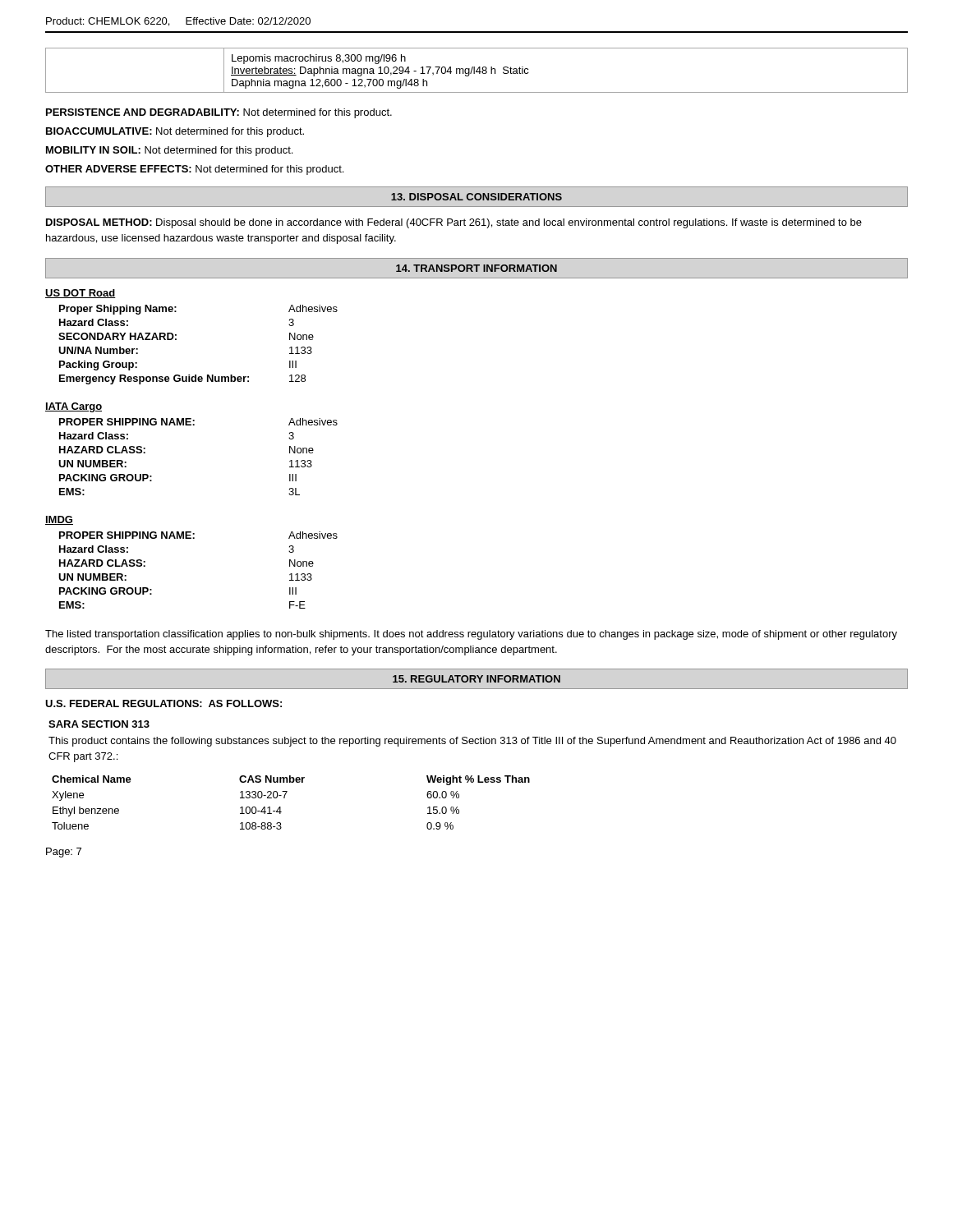Viewport: 953px width, 1232px height.
Task: Find the table that mentions "Lepomis macrochirus 8,300"
Action: pyautogui.click(x=476, y=70)
